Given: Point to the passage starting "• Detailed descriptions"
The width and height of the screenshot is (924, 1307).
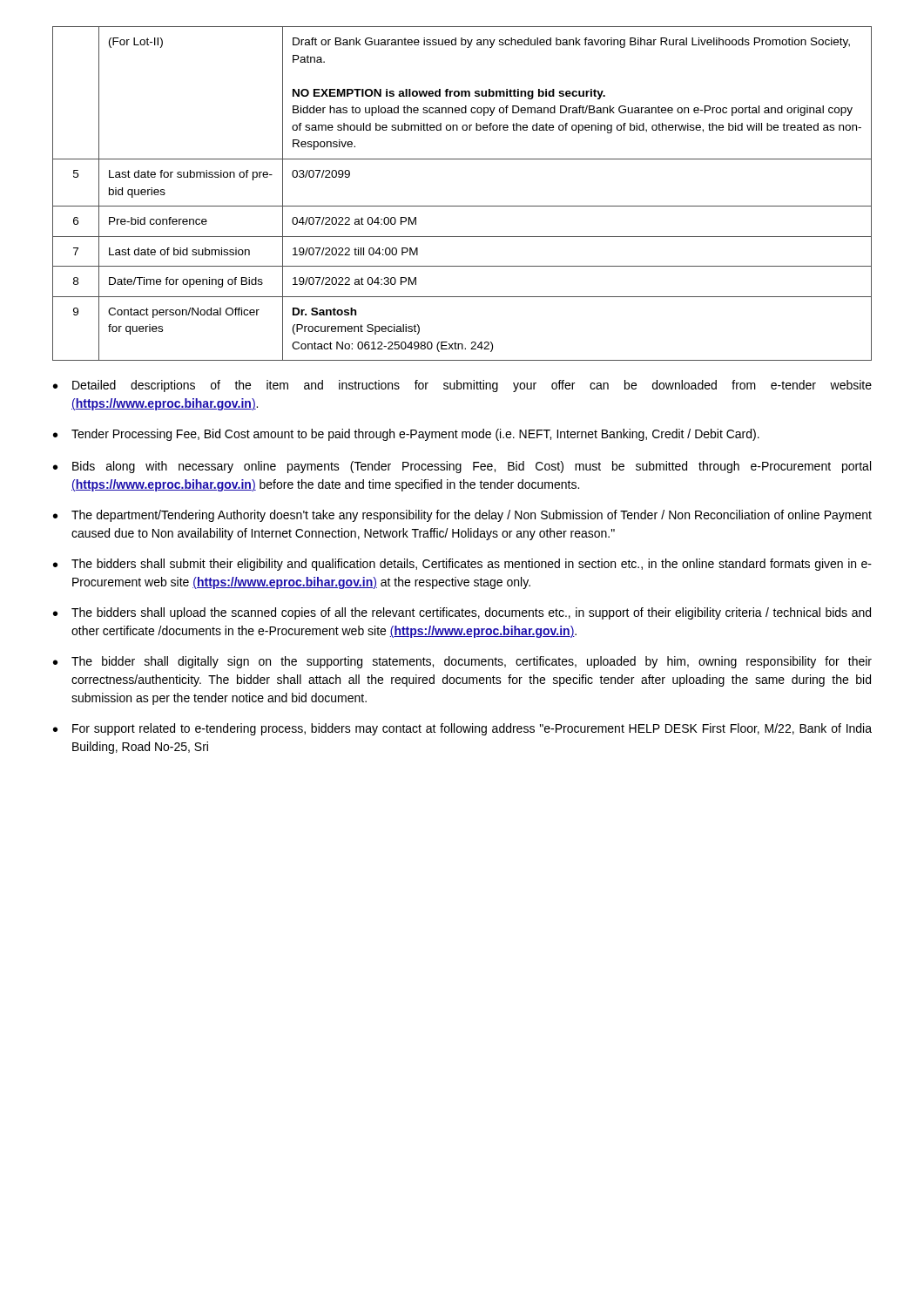Looking at the screenshot, I should pyautogui.click(x=462, y=395).
